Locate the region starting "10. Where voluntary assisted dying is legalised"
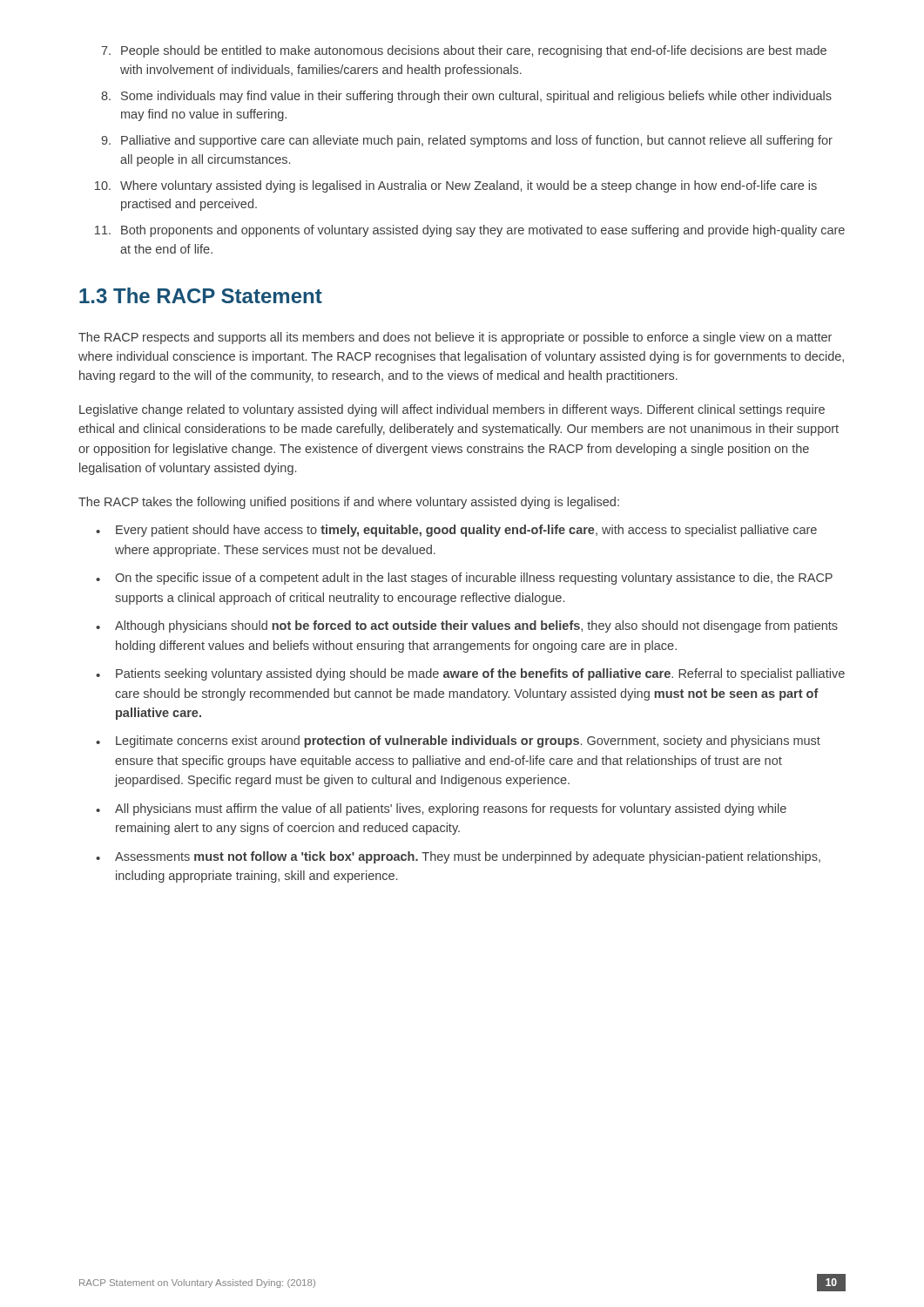Screen dimensions: 1307x924 coord(462,195)
